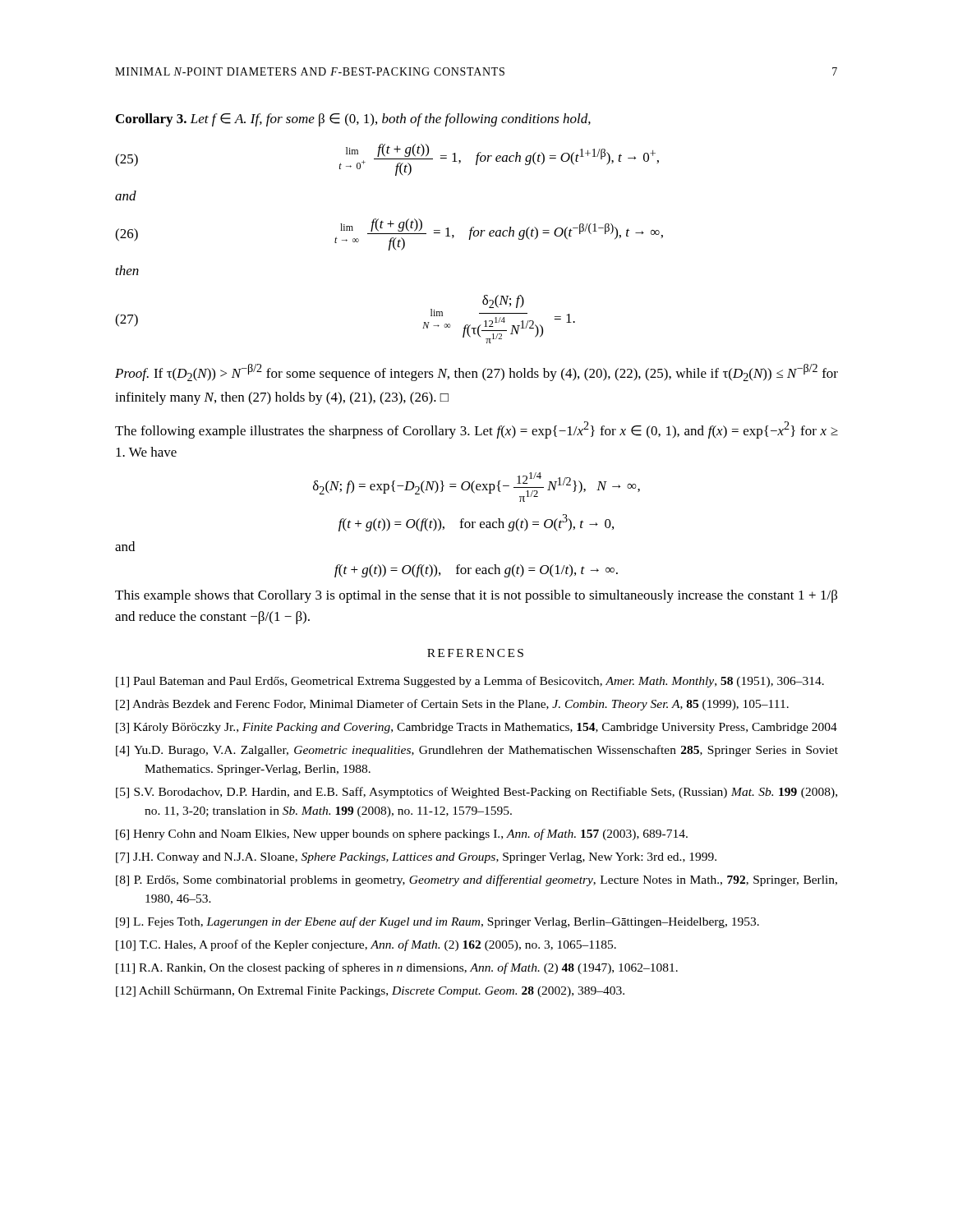Image resolution: width=953 pixels, height=1232 pixels.
Task: Click on the list item that reads "[4] Yu.D. Burago, V.A. Zalgaller,"
Action: 476,759
